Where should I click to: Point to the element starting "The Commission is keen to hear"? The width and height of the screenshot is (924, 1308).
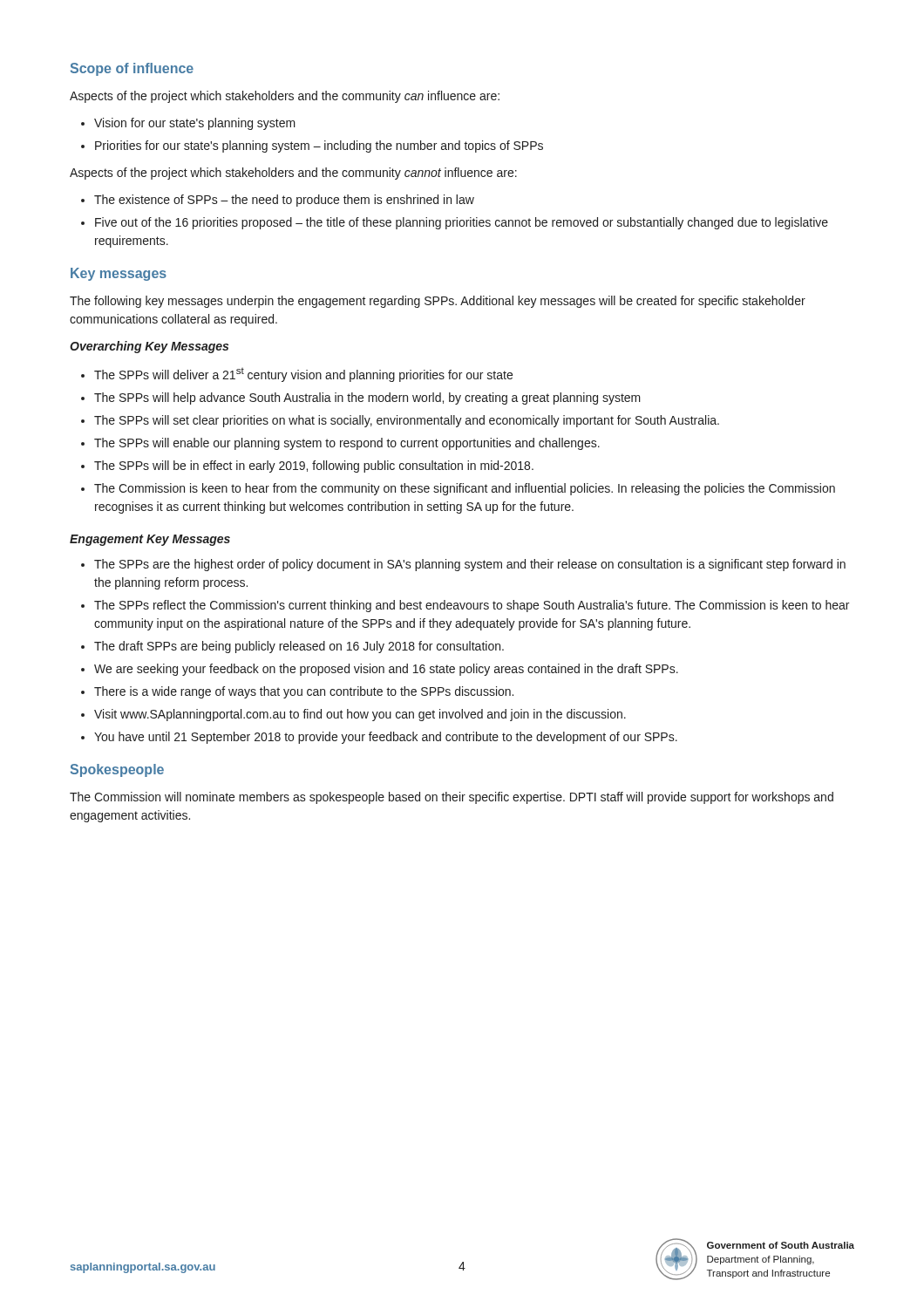click(462, 498)
